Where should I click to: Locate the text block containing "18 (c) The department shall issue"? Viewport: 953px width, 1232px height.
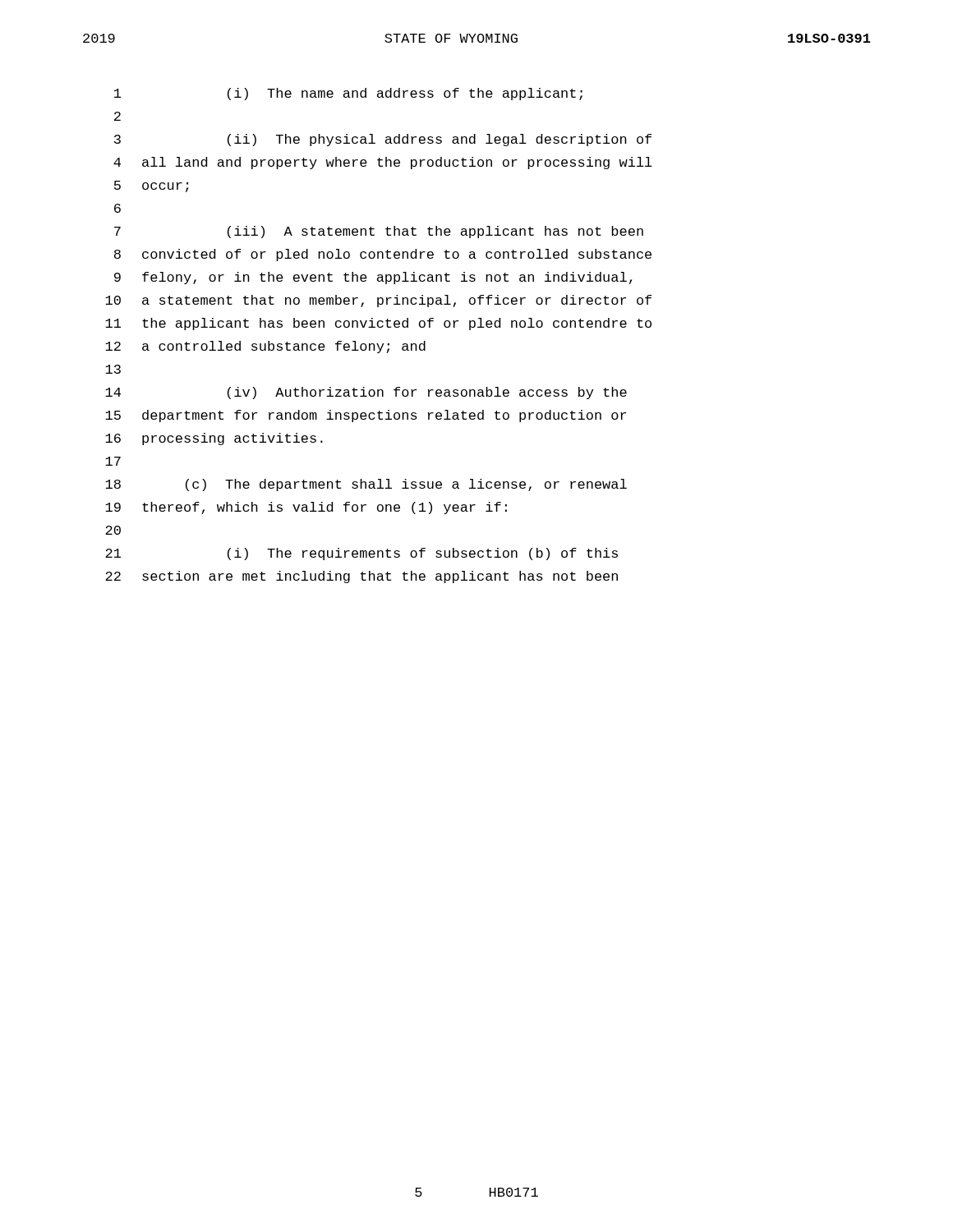click(x=476, y=511)
